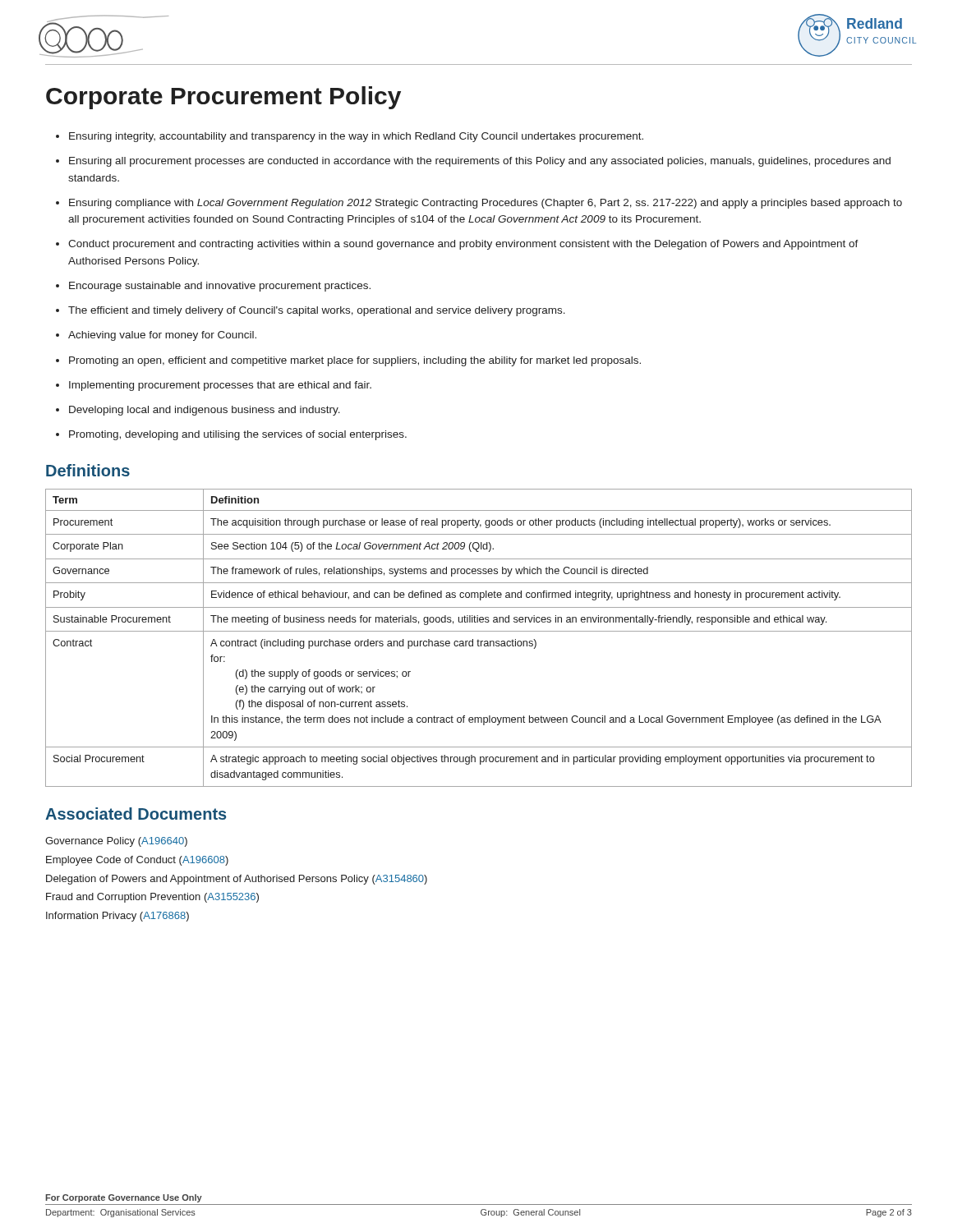Screen dimensions: 1232x953
Task: Locate the element starting "Governance Policy (A196640) Employee Code"
Action: (236, 878)
